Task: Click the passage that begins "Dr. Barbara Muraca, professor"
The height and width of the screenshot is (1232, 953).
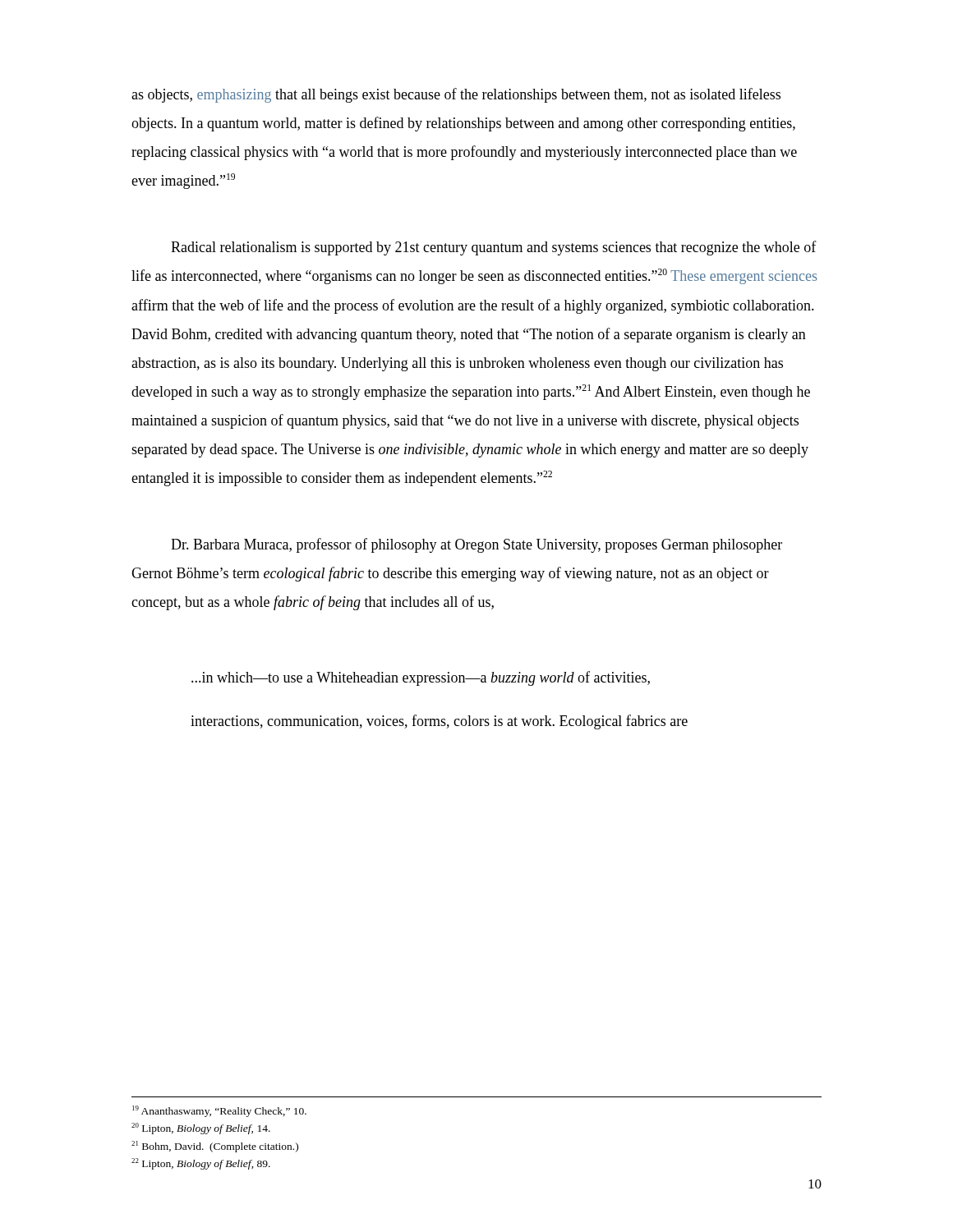Action: [476, 574]
